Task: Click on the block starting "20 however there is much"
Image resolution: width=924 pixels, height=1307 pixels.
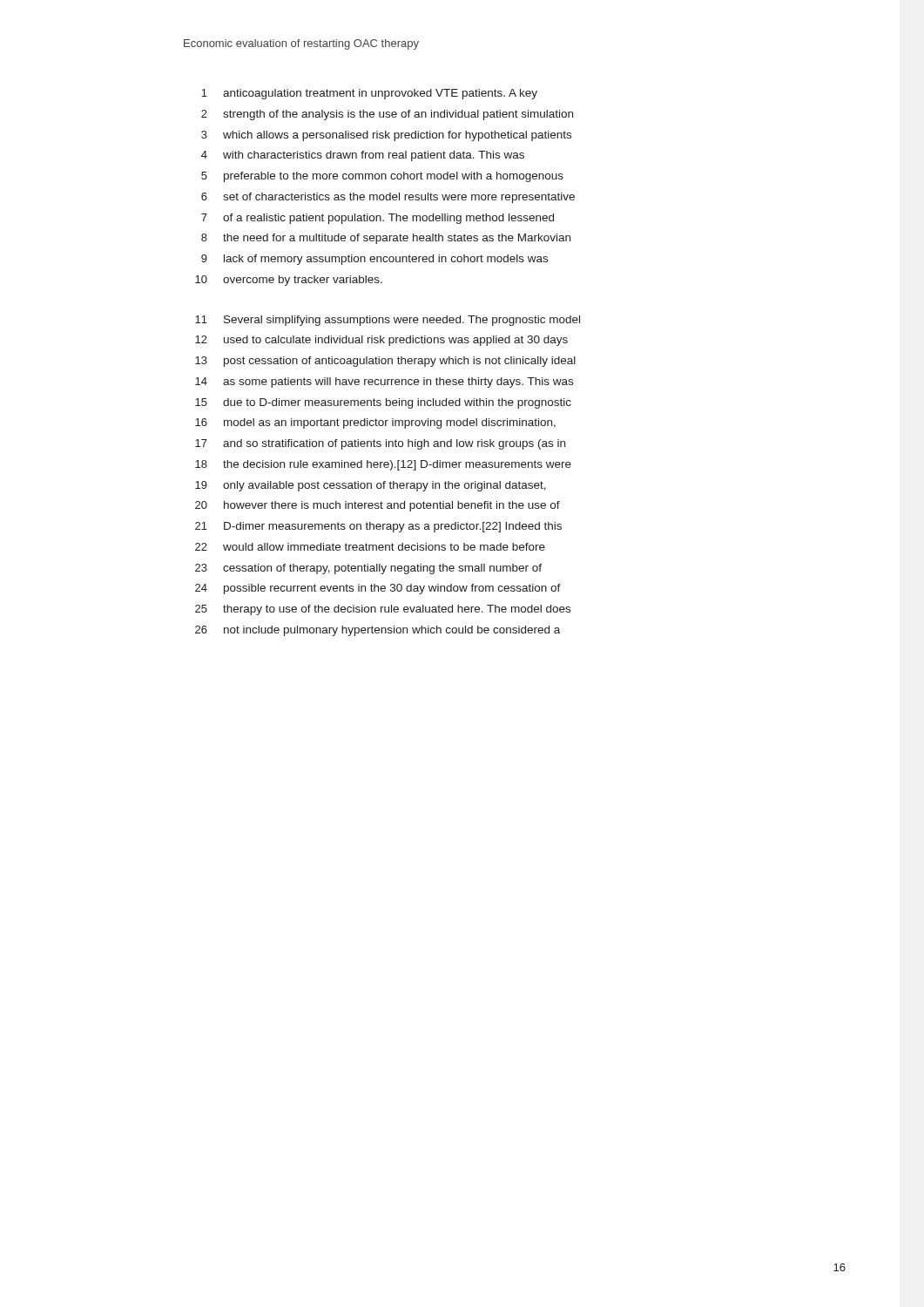Action: pos(371,505)
